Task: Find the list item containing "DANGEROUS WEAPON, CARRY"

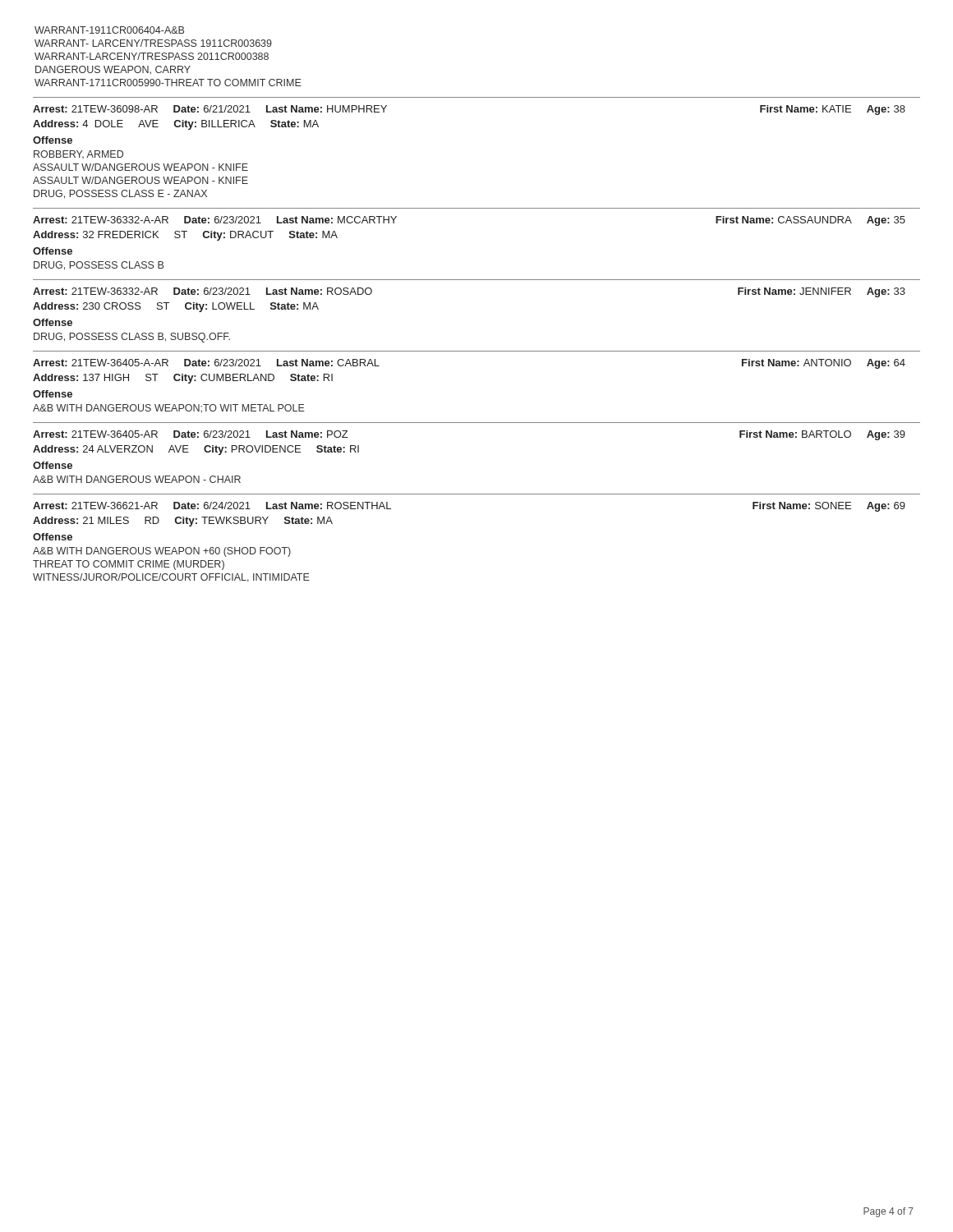Action: (113, 70)
